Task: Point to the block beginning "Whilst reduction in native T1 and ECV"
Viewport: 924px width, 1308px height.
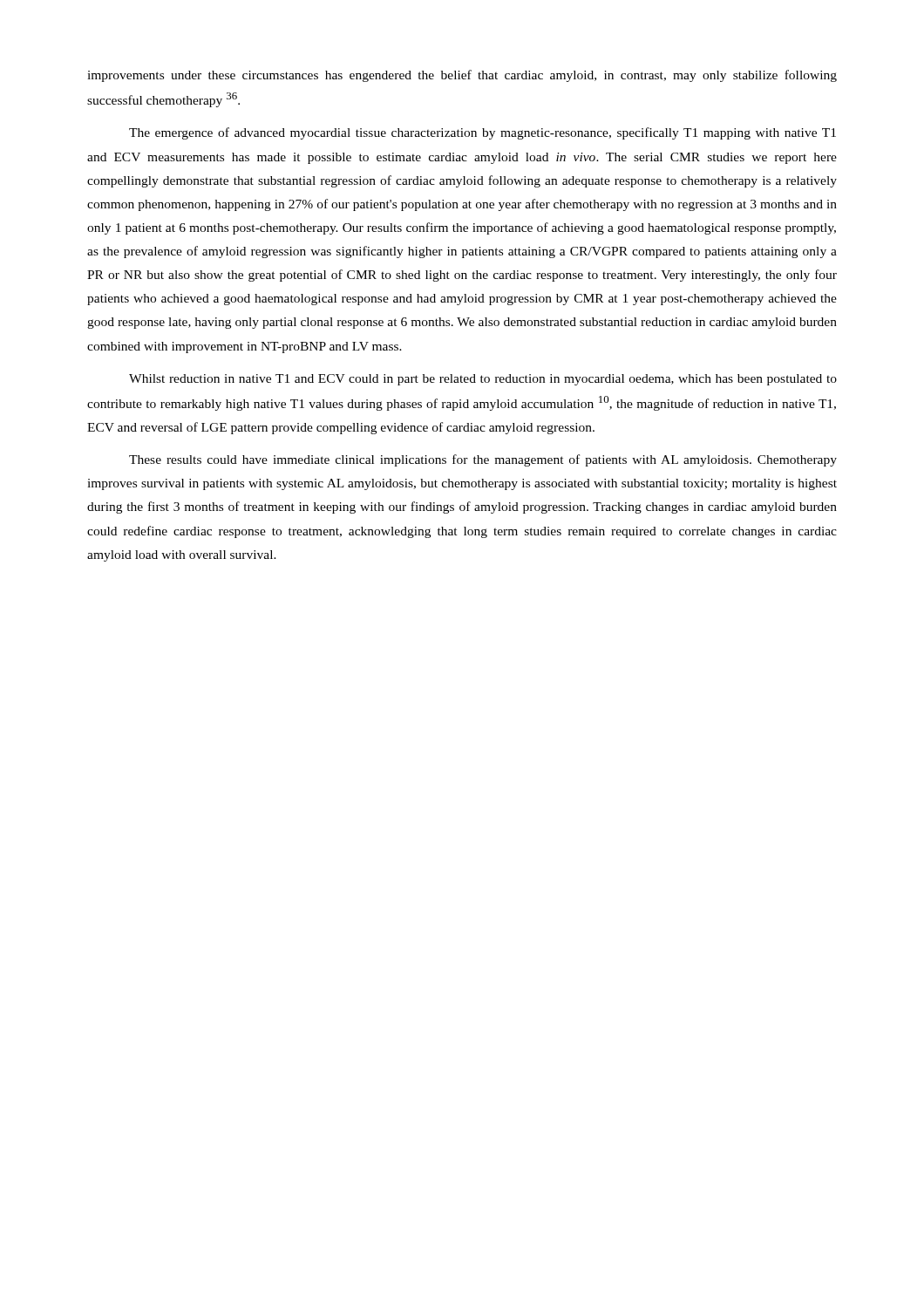Action: (462, 402)
